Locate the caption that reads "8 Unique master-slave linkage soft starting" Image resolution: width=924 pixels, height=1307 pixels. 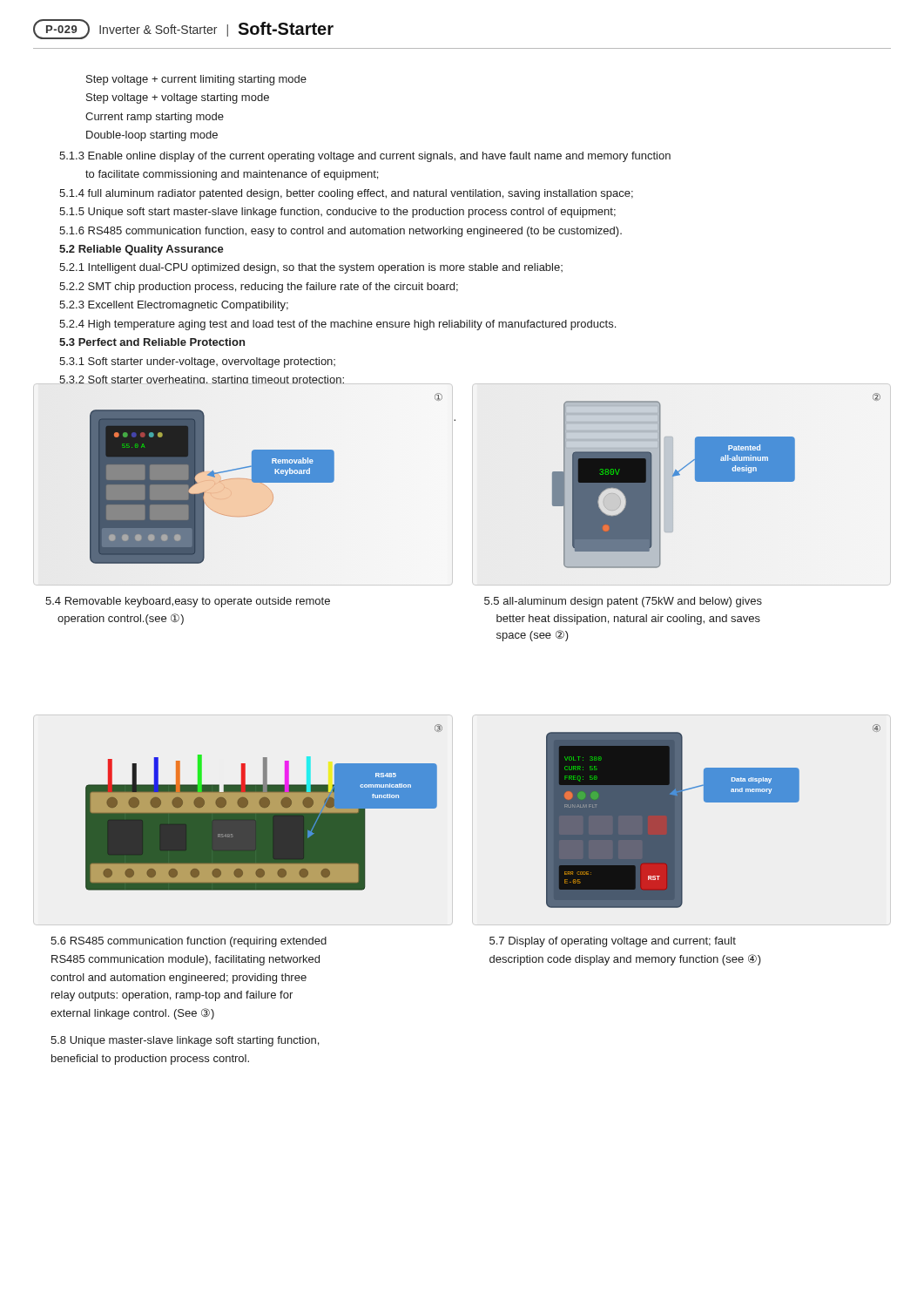tap(185, 1051)
